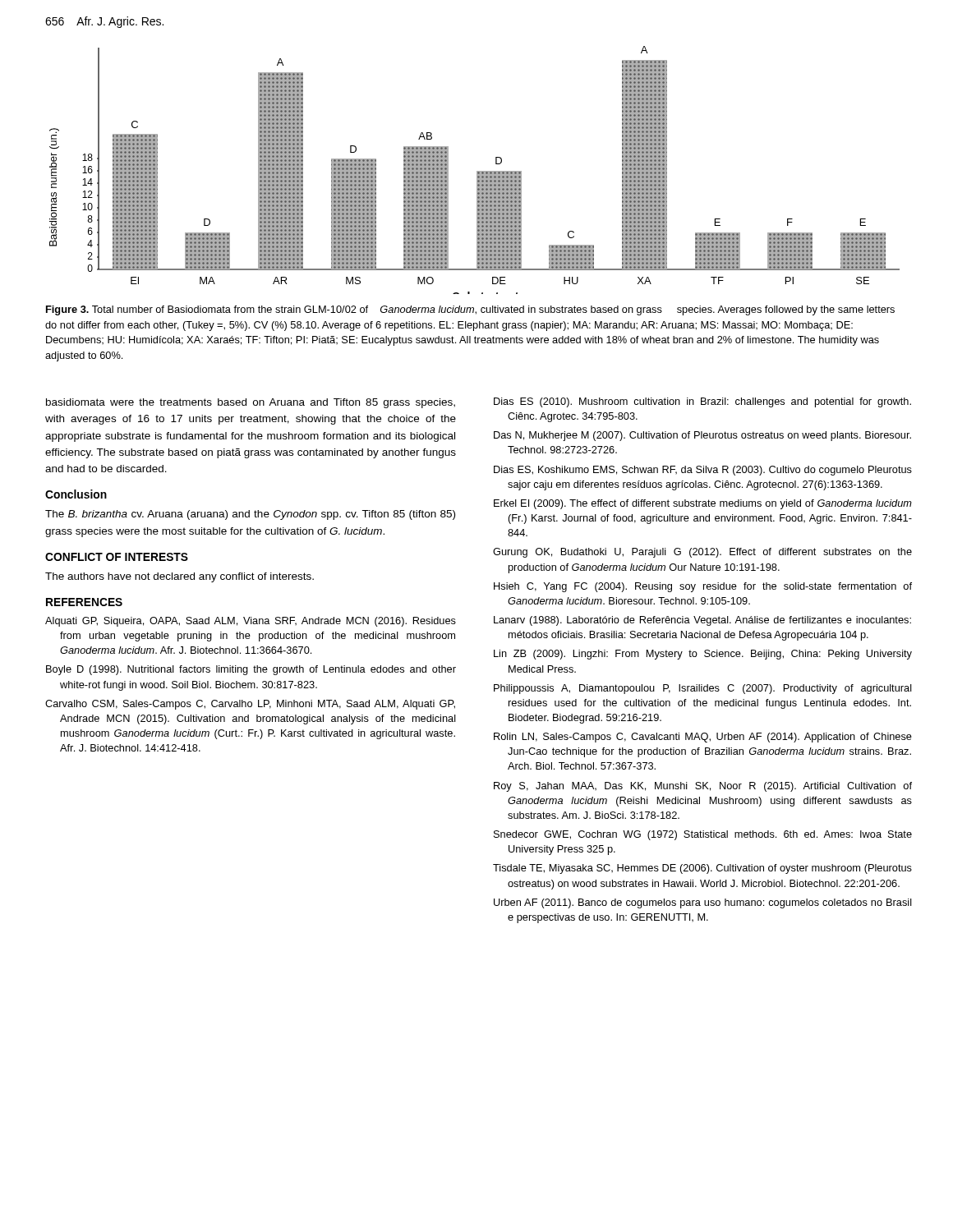This screenshot has width=953, height=1232.
Task: Where is the passage that starts "Lanarv (1988). Laboratório de Referência"?
Action: 702,627
